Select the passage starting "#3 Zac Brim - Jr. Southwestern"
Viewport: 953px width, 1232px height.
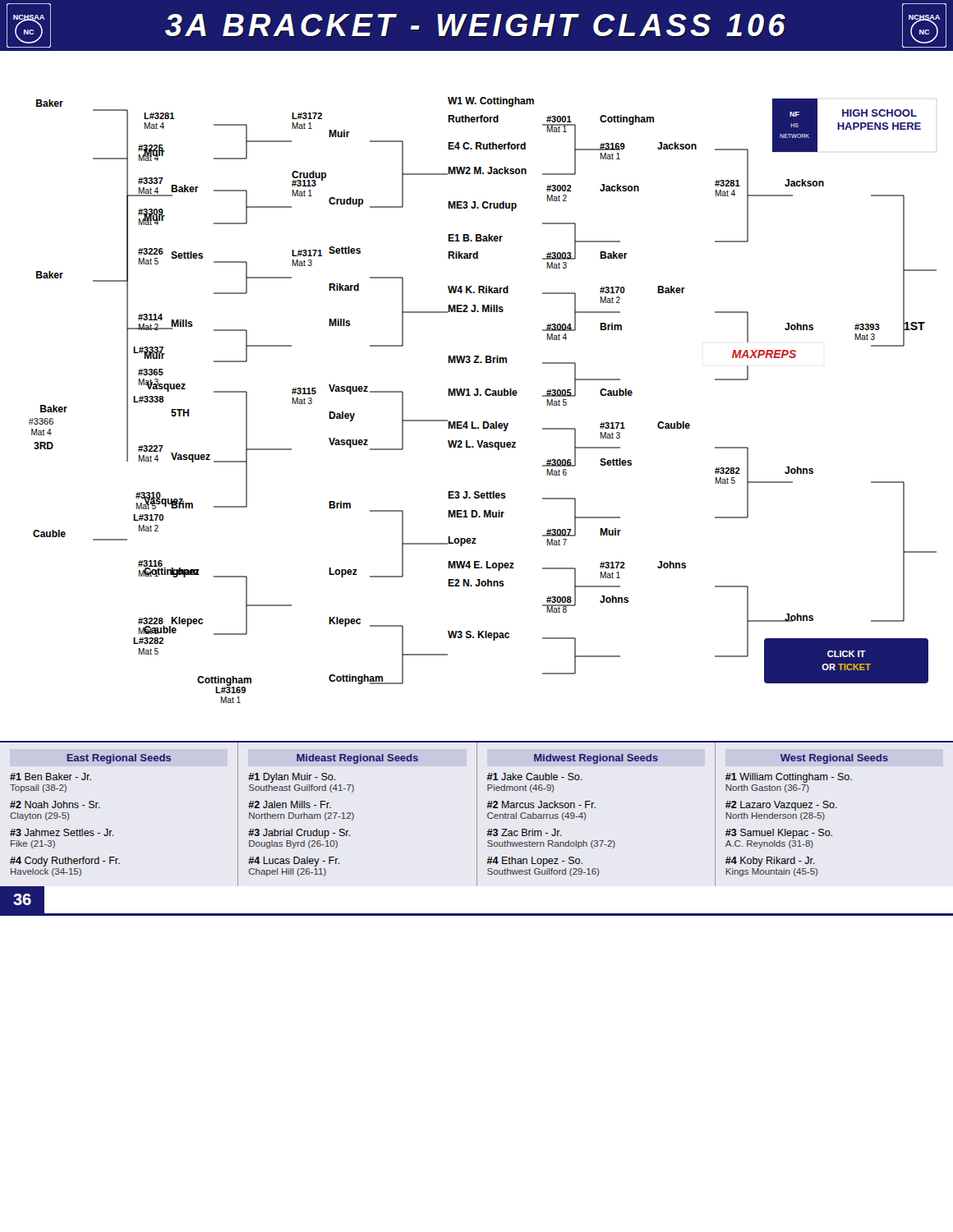596,838
